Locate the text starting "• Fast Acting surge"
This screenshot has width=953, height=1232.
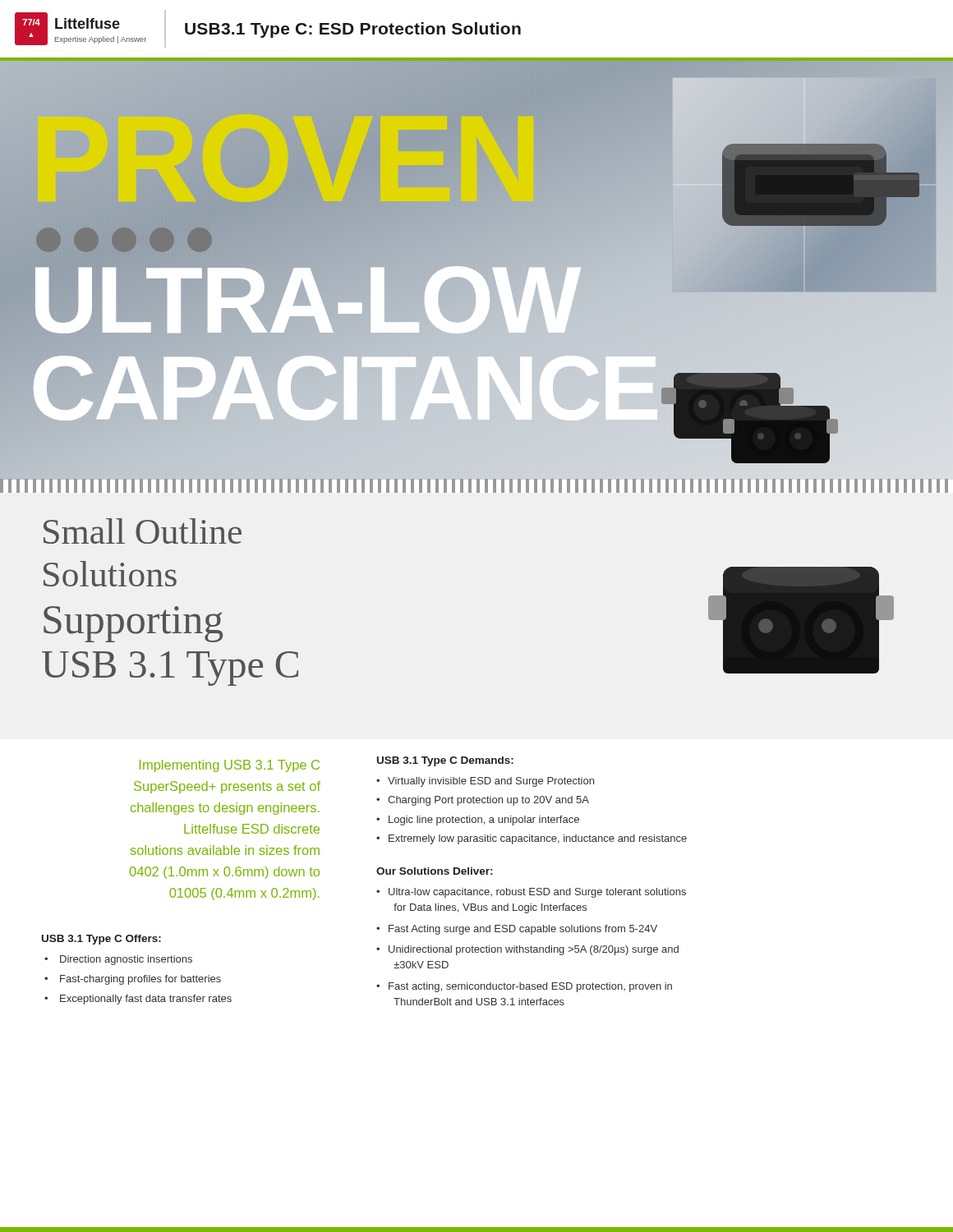(517, 929)
